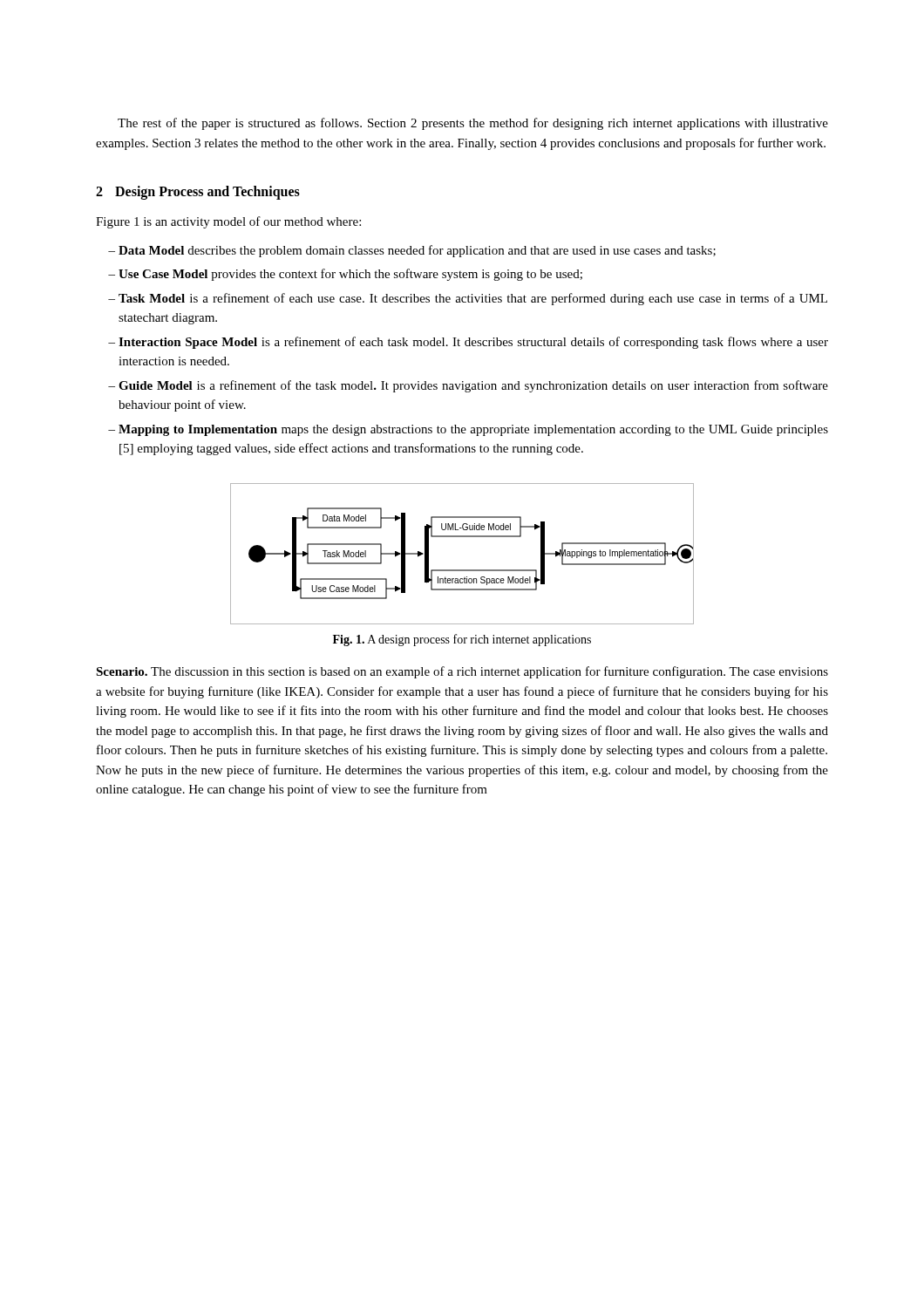
Task: Click on the region starting "Scenario. The discussion in this section is"
Action: point(462,730)
